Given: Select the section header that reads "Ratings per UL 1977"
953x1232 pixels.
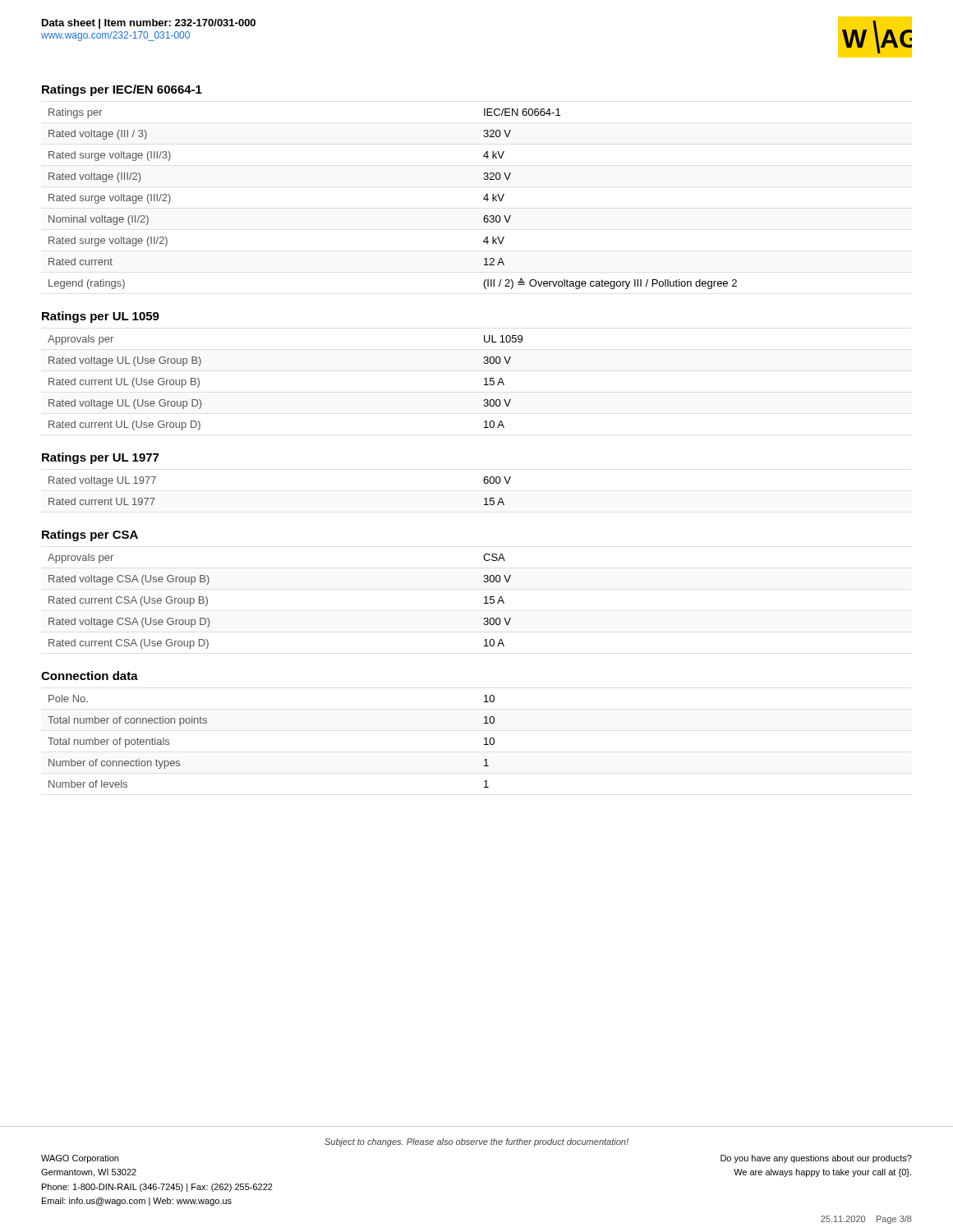Looking at the screenshot, I should coord(100,457).
